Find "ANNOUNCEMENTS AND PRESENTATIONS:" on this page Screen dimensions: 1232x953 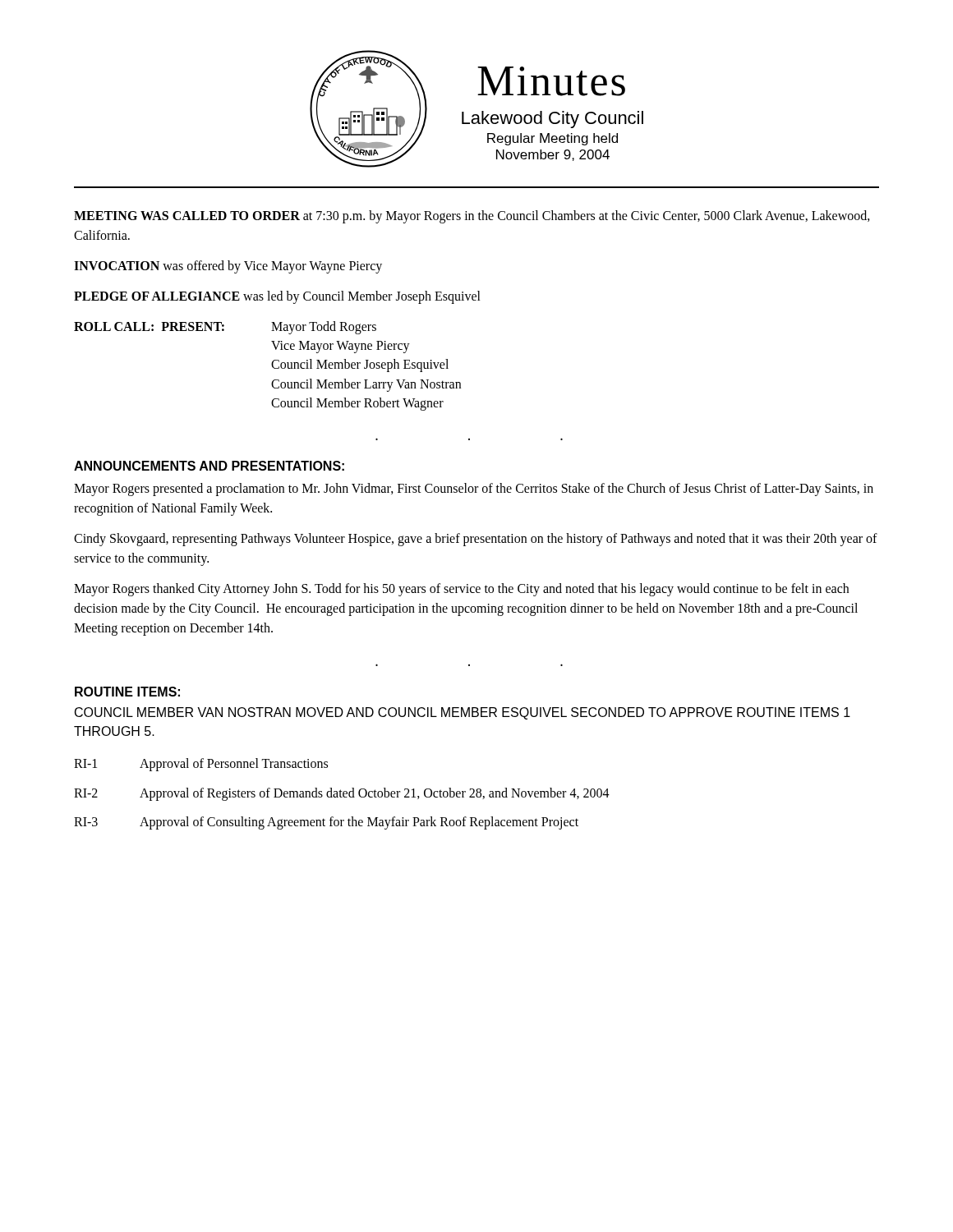(210, 466)
